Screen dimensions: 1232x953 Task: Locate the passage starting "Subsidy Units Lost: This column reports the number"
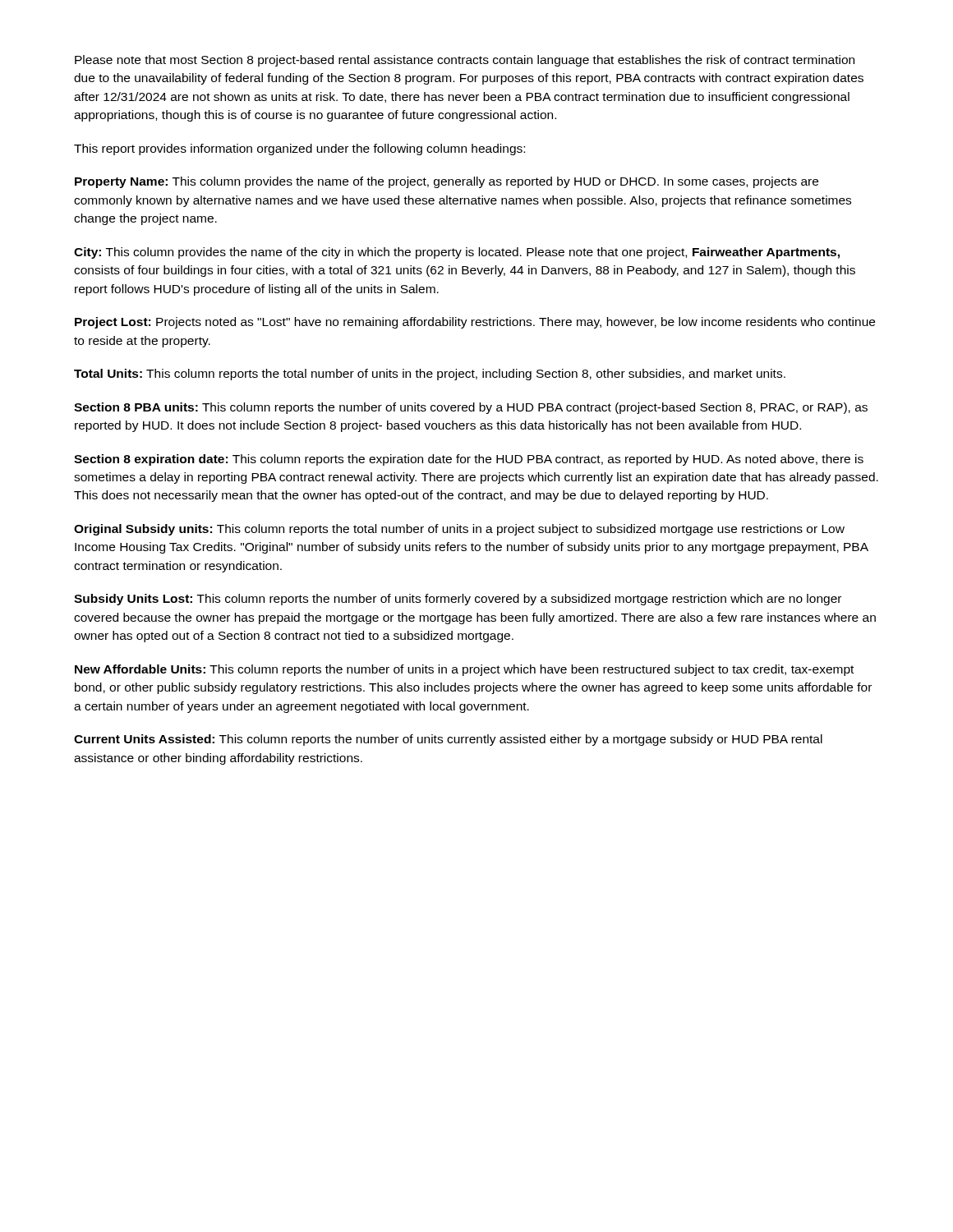(x=475, y=617)
